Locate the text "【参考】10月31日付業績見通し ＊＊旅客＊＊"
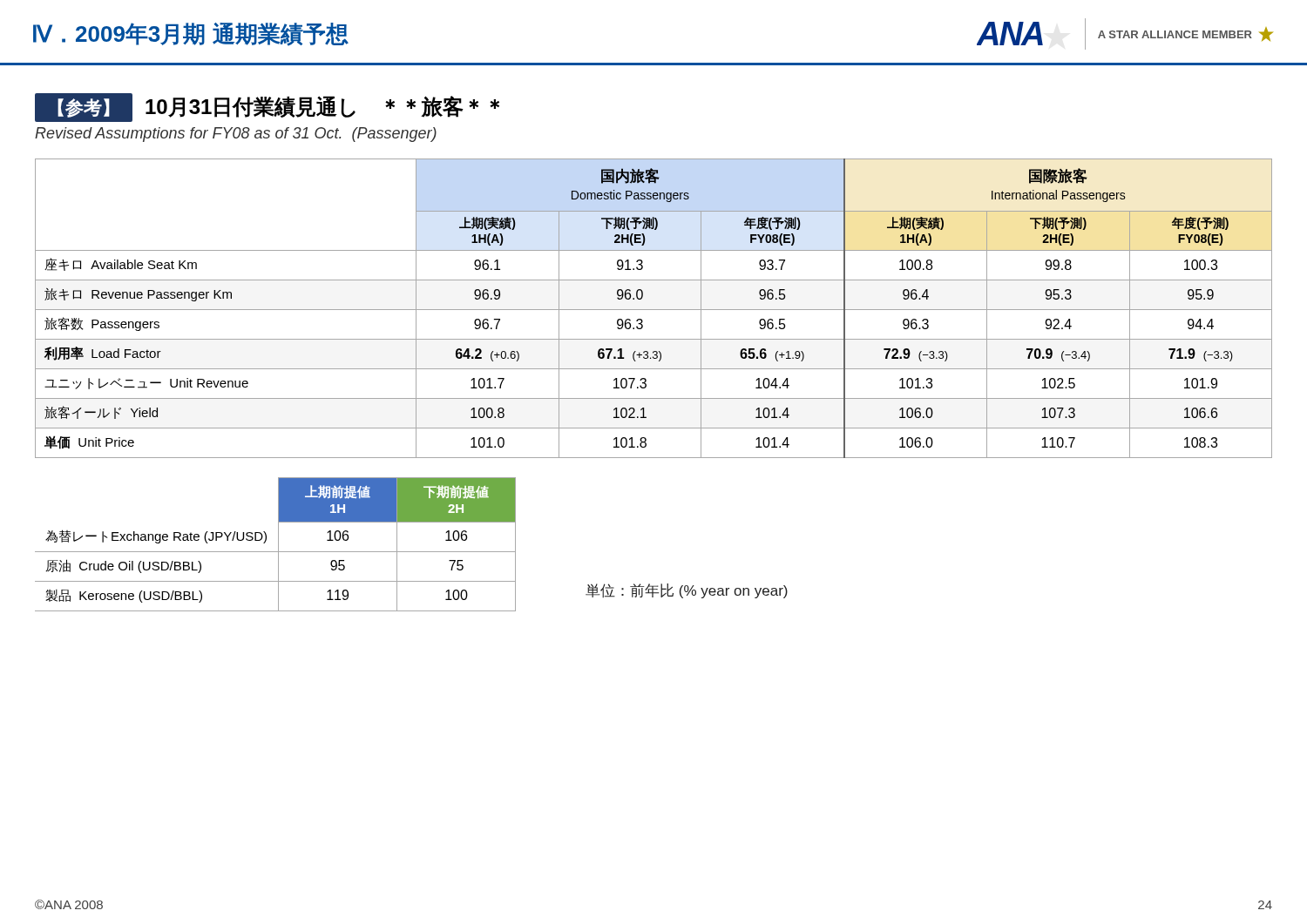 point(270,107)
